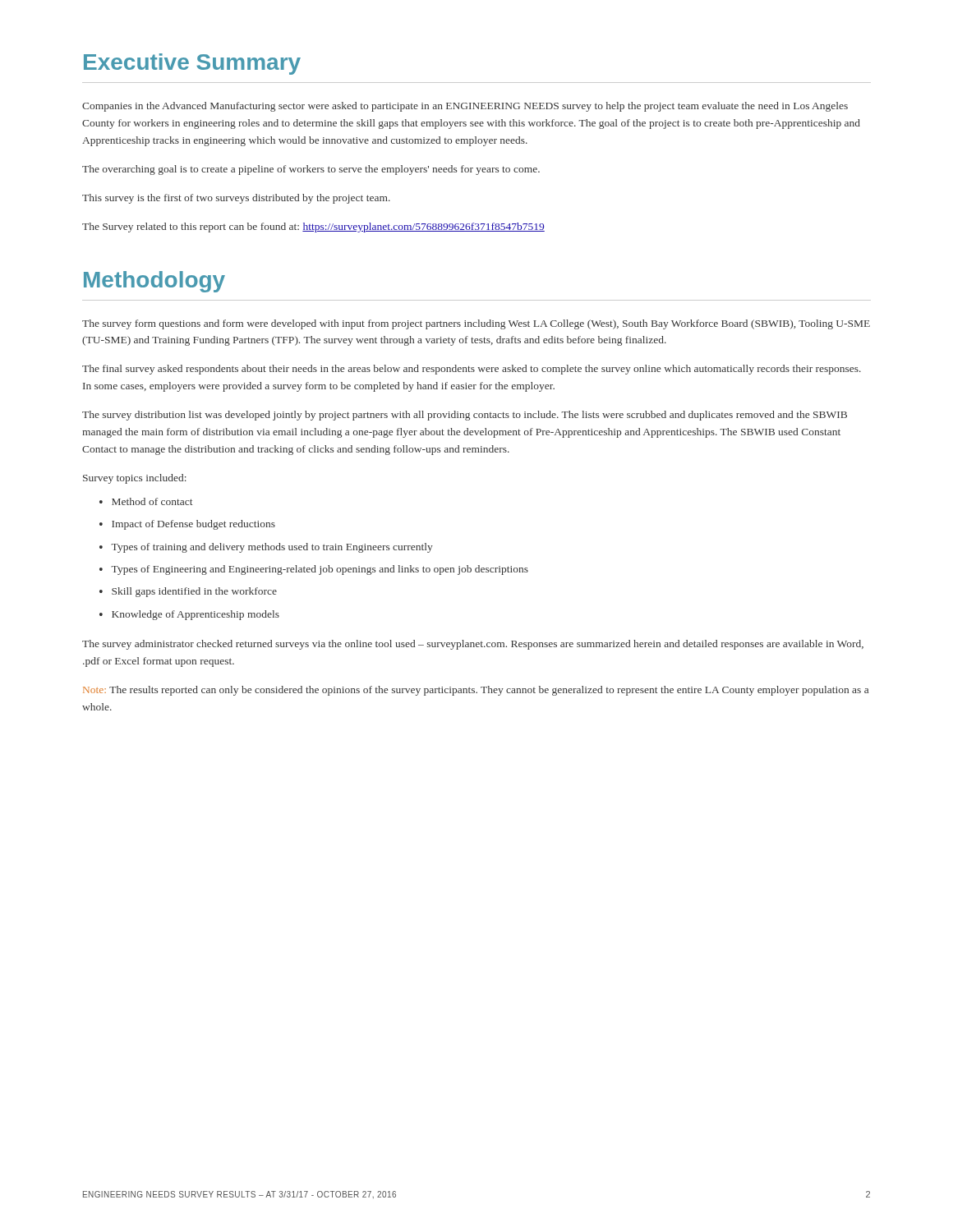Image resolution: width=953 pixels, height=1232 pixels.
Task: Select the title containing "Executive Summary"
Action: tap(192, 64)
